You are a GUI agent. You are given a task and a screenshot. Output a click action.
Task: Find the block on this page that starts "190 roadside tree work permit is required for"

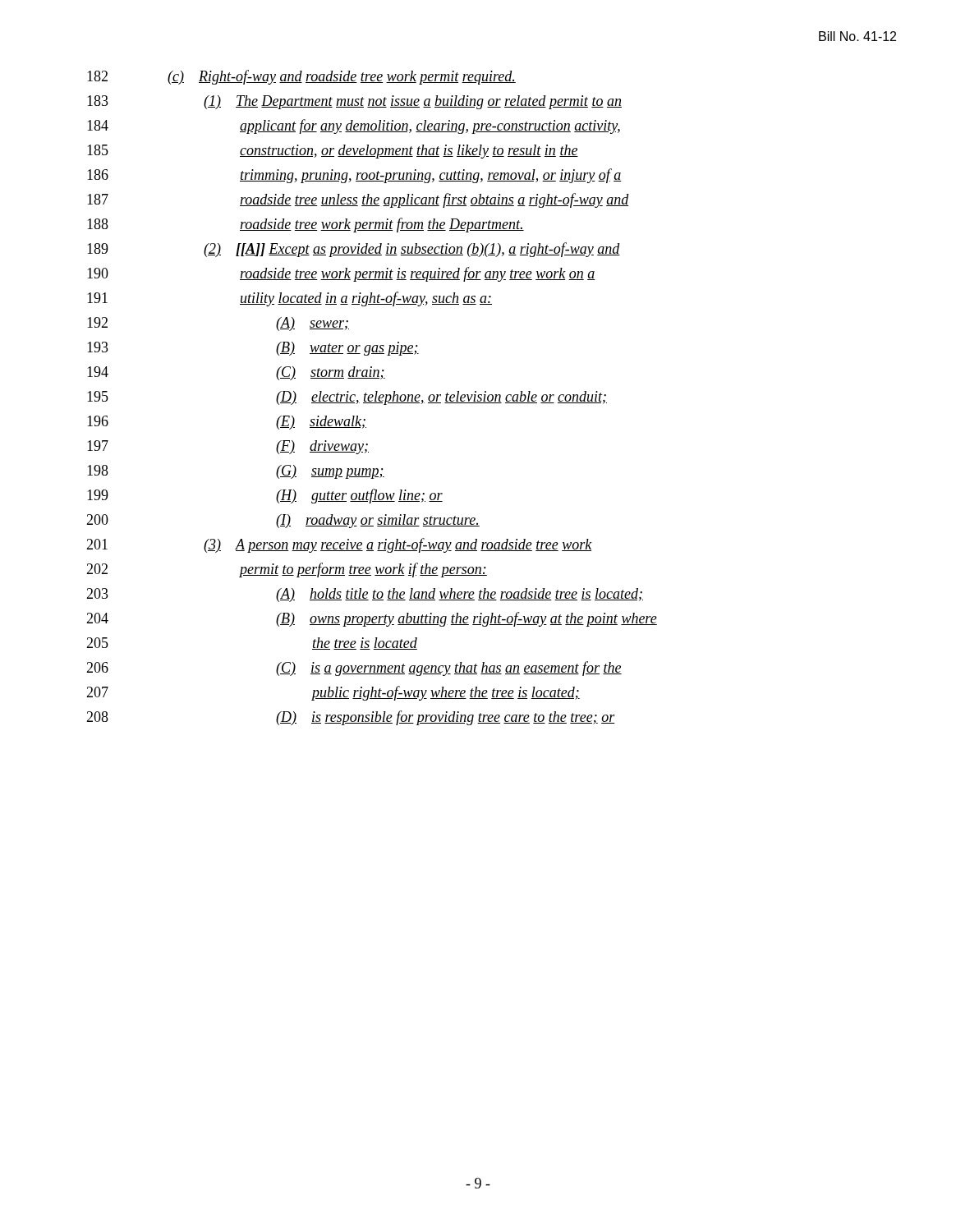pyautogui.click(x=478, y=274)
